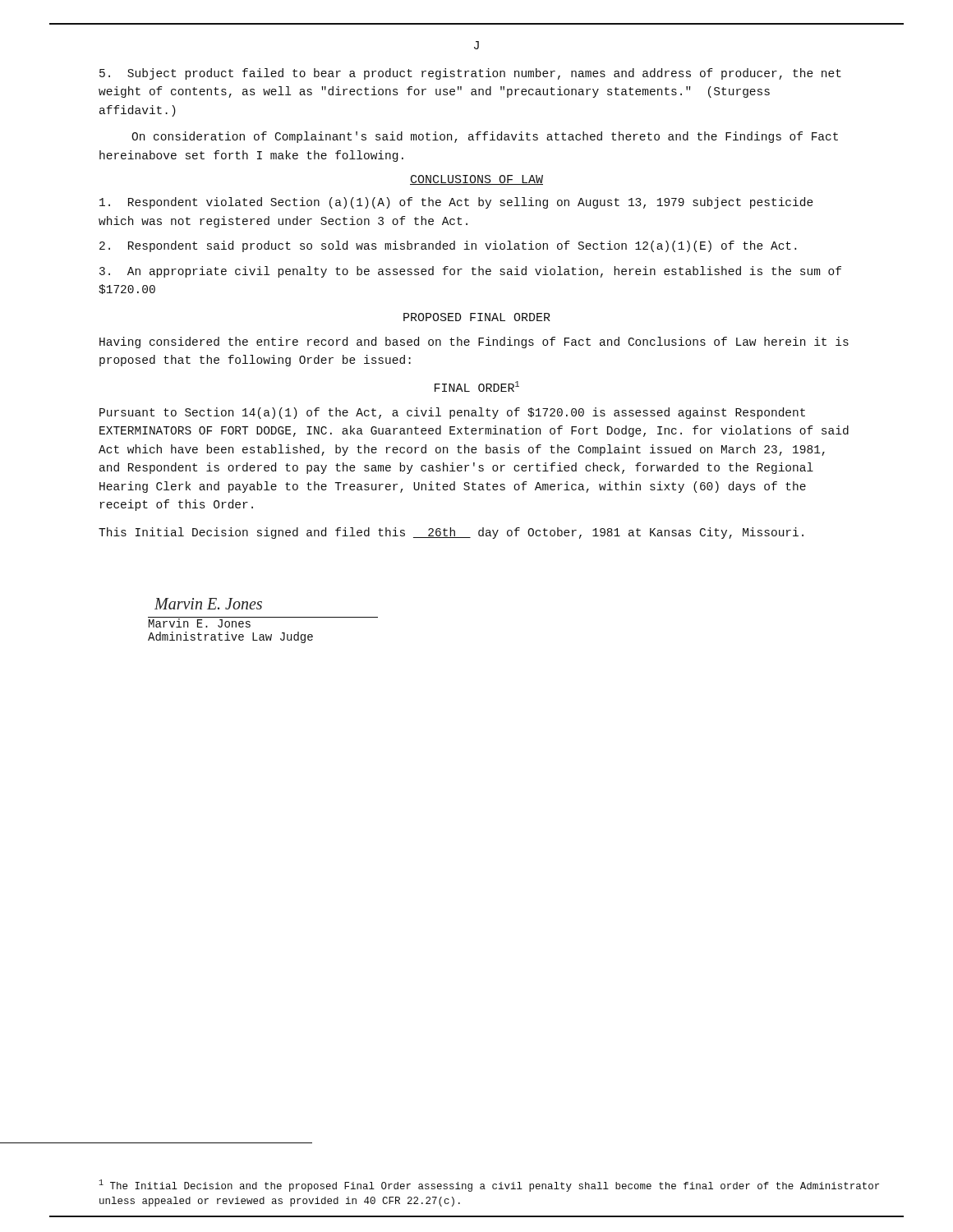Select the section header that says "PROPOSED FINAL ORDER"
953x1232 pixels.
[476, 318]
